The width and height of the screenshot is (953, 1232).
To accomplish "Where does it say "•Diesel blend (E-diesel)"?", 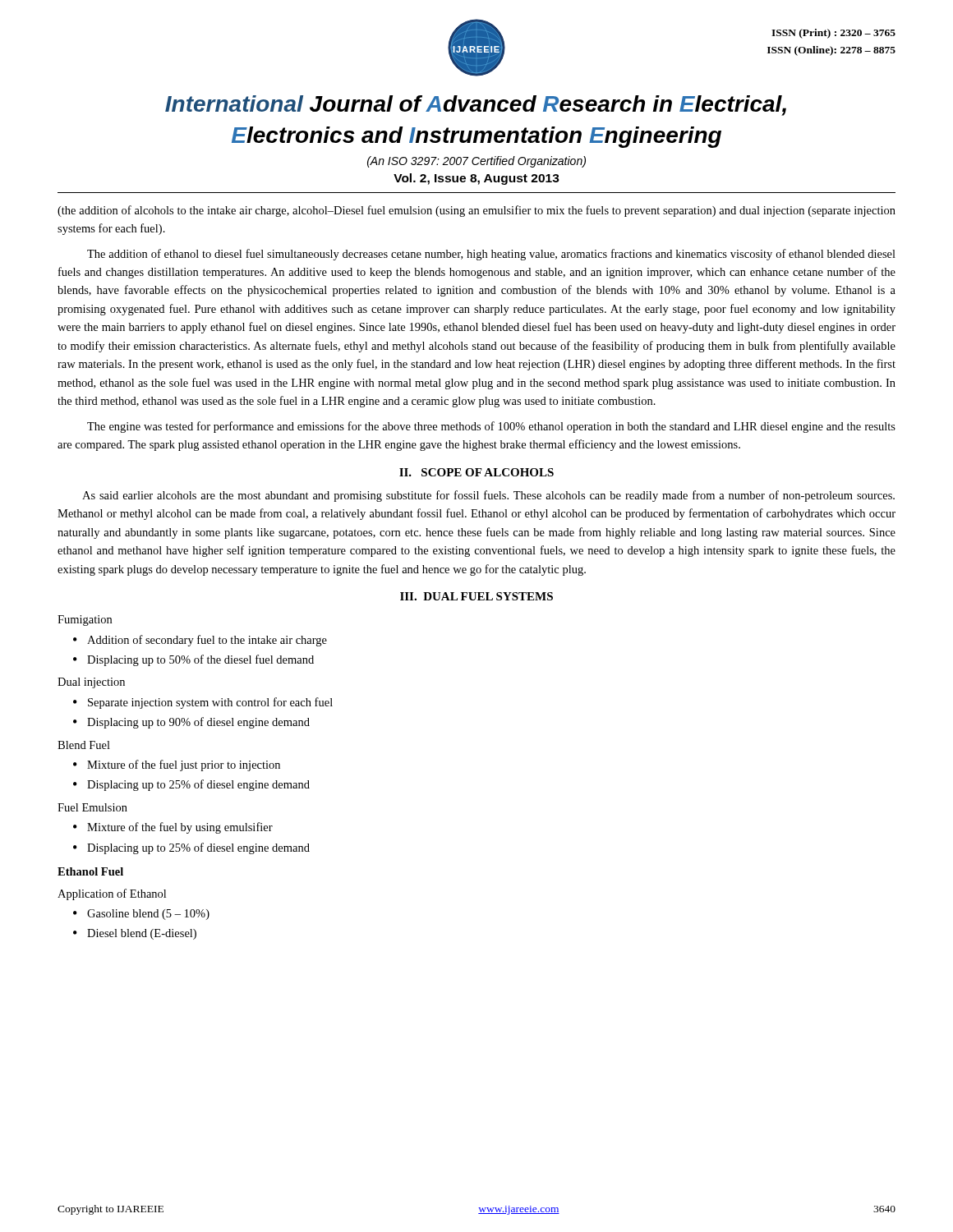I will click(135, 934).
